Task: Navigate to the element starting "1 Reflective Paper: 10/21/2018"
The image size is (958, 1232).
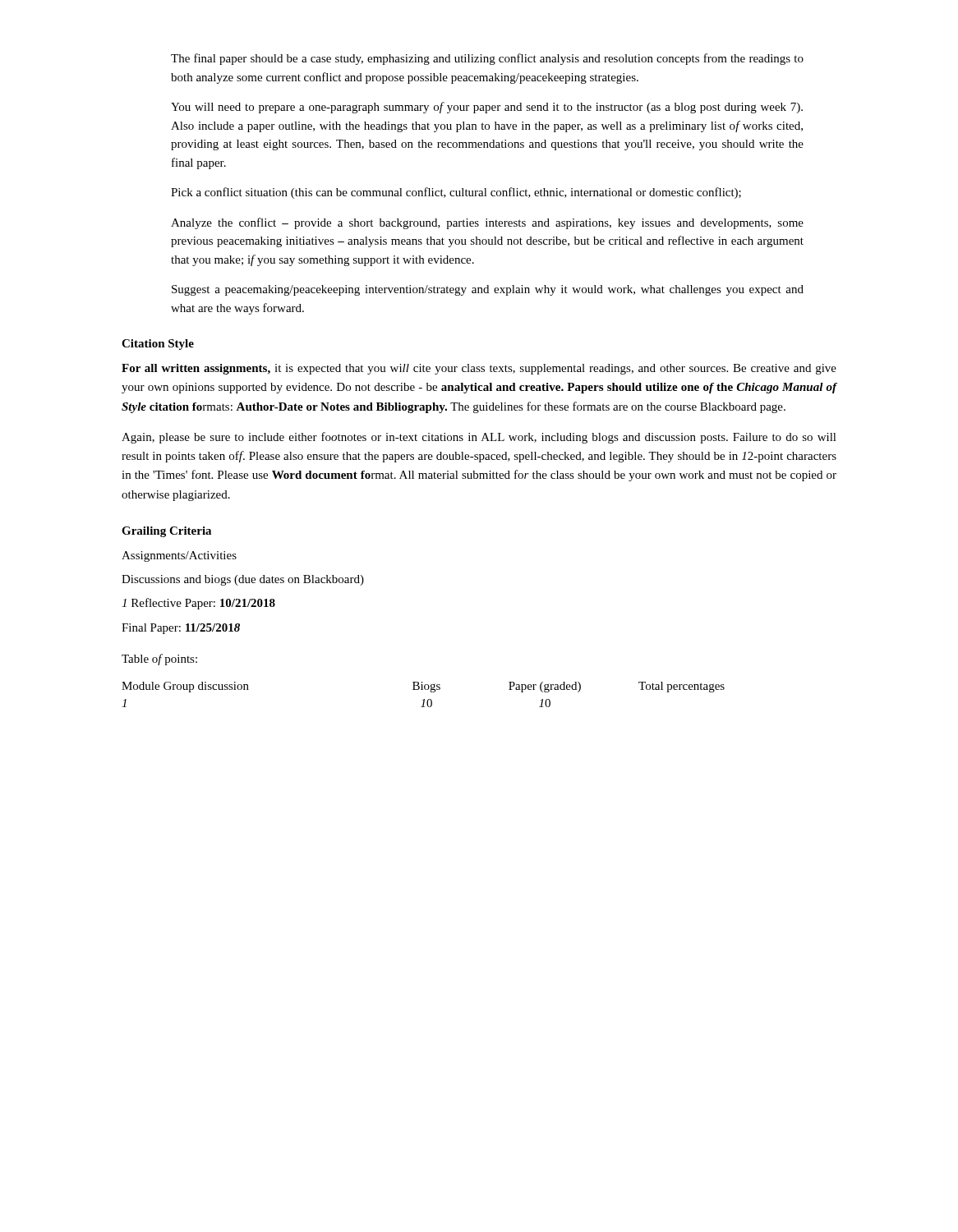Action: click(x=198, y=603)
